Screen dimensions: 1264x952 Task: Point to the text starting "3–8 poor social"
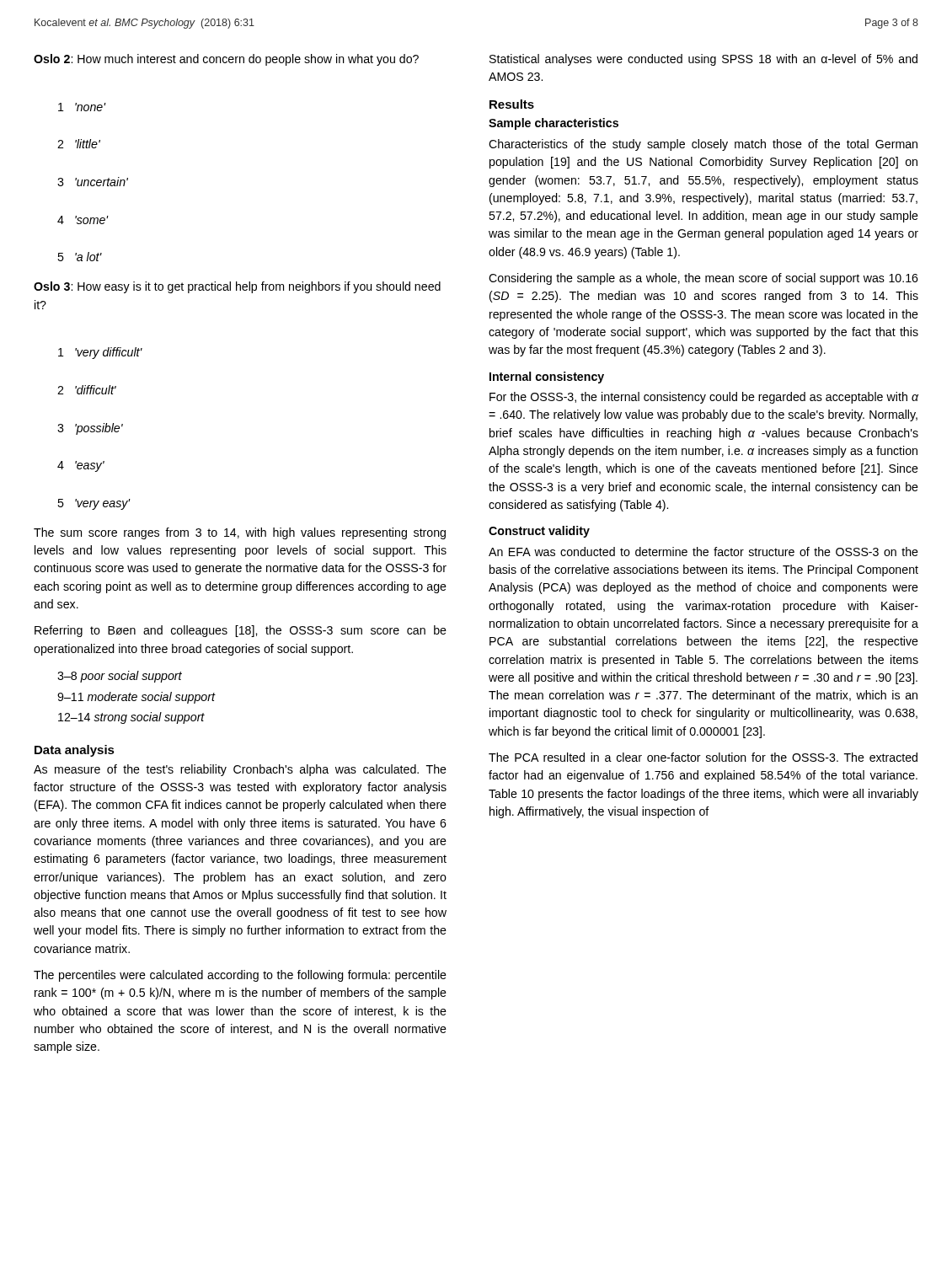(119, 676)
